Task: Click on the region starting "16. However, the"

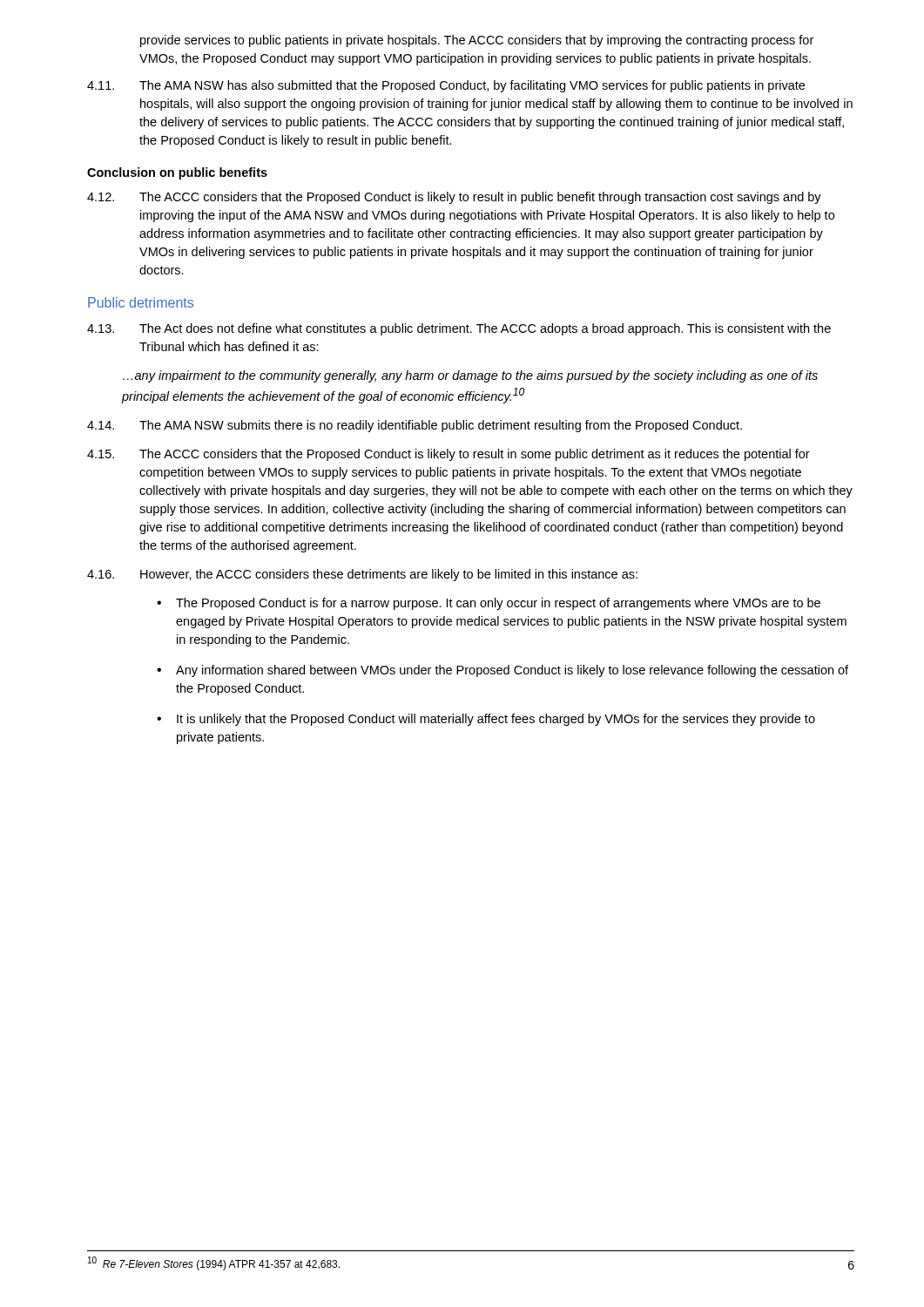Action: (471, 575)
